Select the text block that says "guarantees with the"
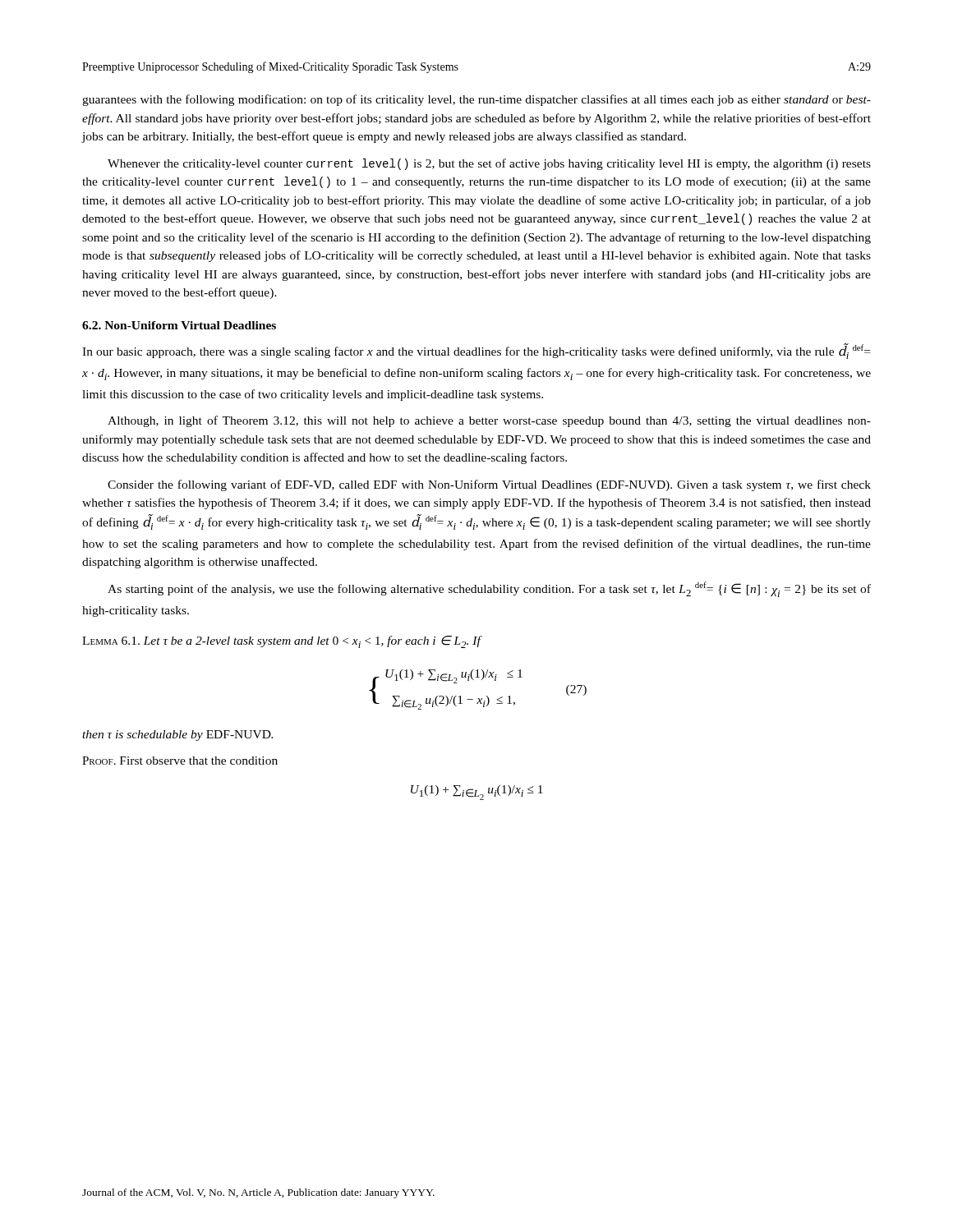 [476, 118]
